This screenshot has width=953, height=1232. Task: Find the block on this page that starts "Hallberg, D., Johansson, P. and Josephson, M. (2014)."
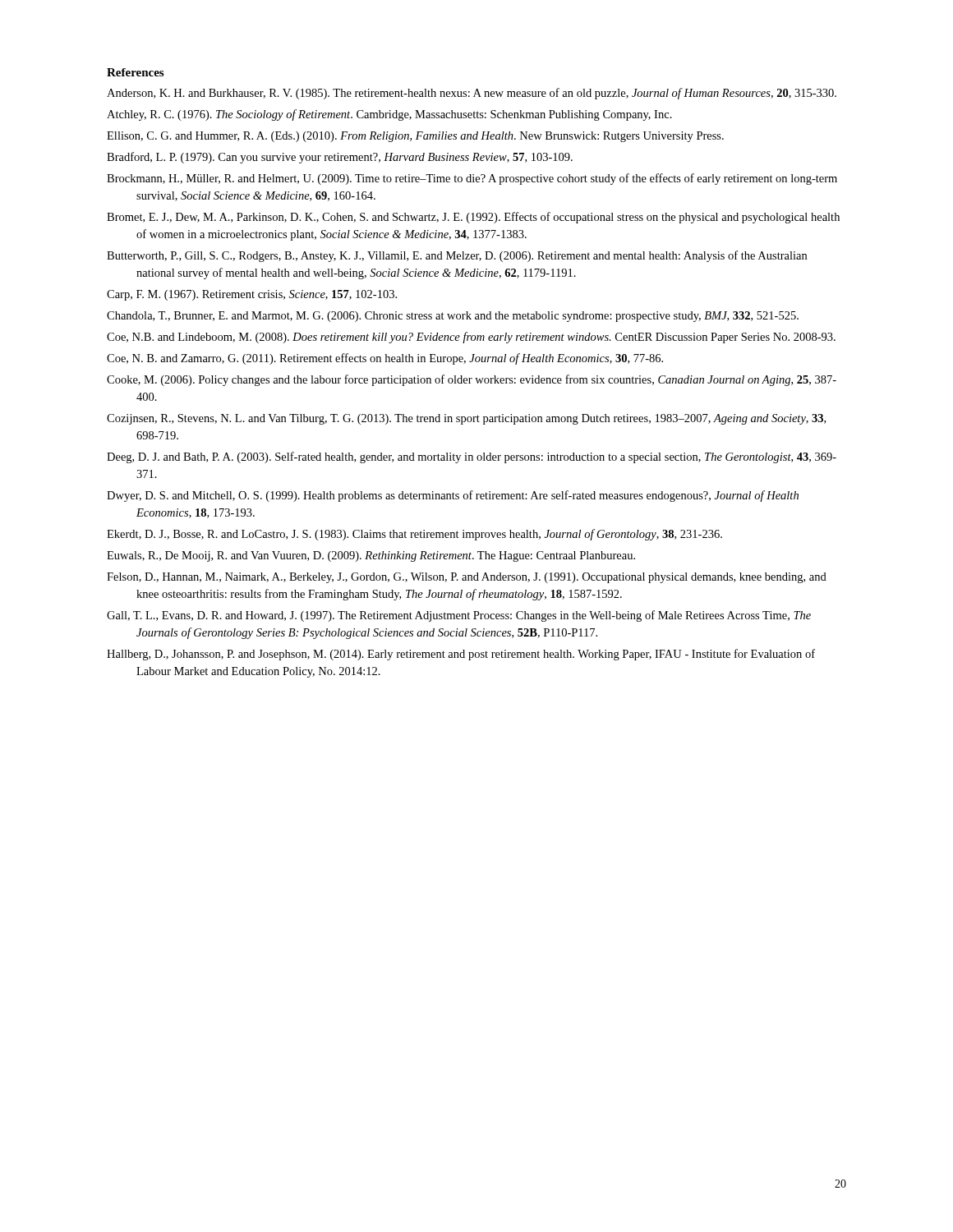461,663
